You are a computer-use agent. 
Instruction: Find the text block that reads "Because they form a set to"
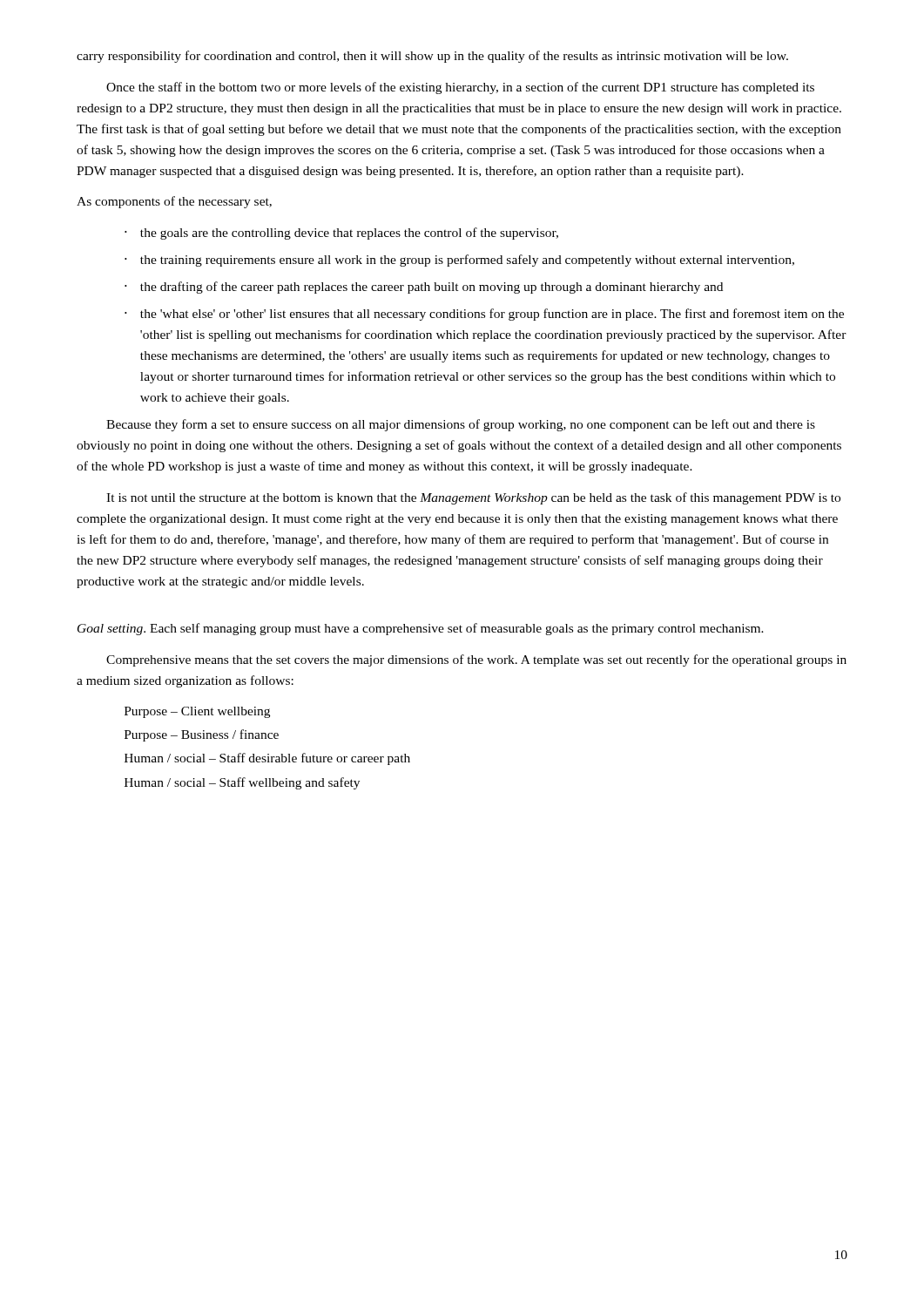(462, 445)
